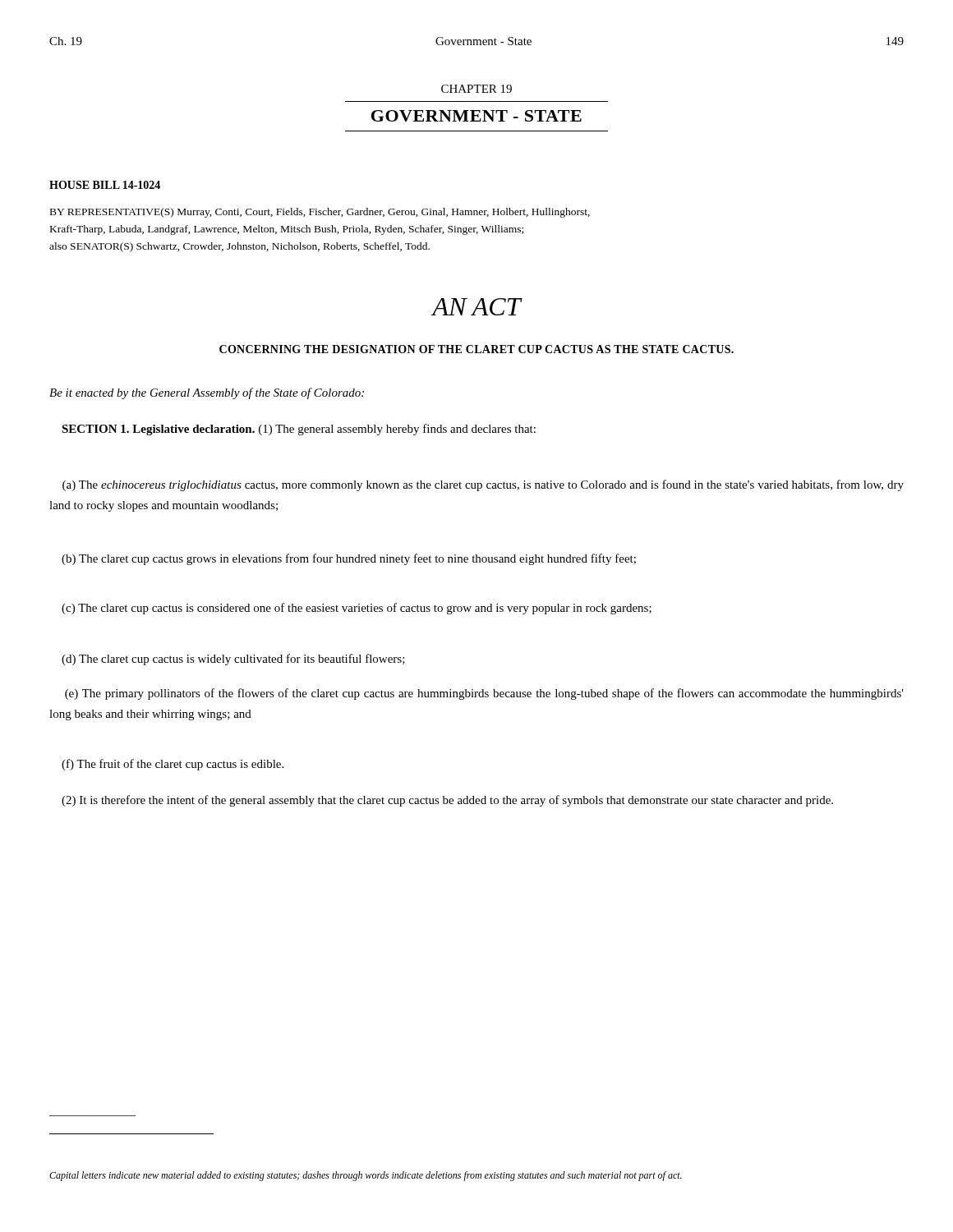This screenshot has width=953, height=1232.
Task: Select the title that says "CHAPTER 19 GOVERNMENT - STATE"
Action: [x=476, y=107]
